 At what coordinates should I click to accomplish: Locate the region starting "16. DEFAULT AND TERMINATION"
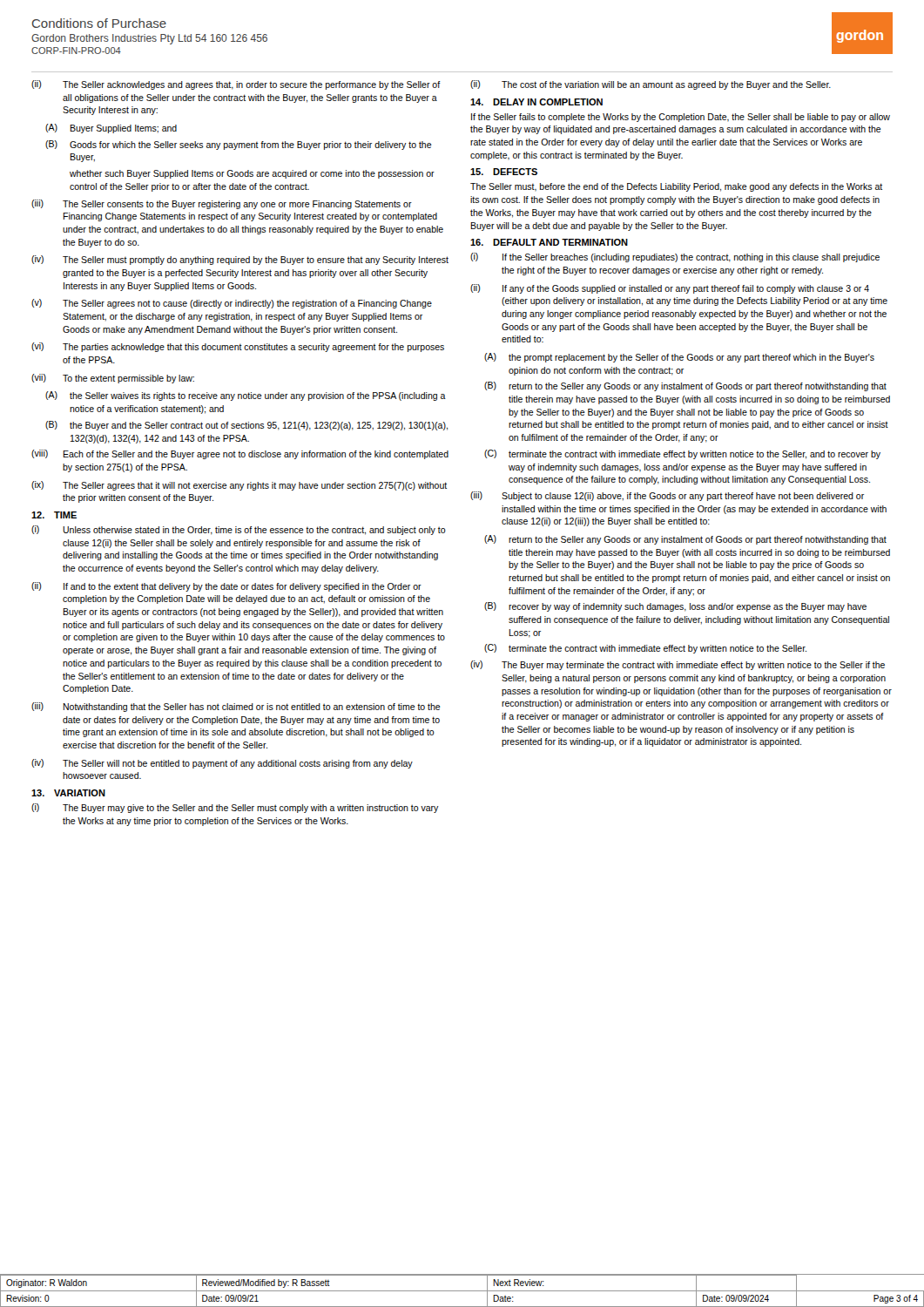coord(681,242)
